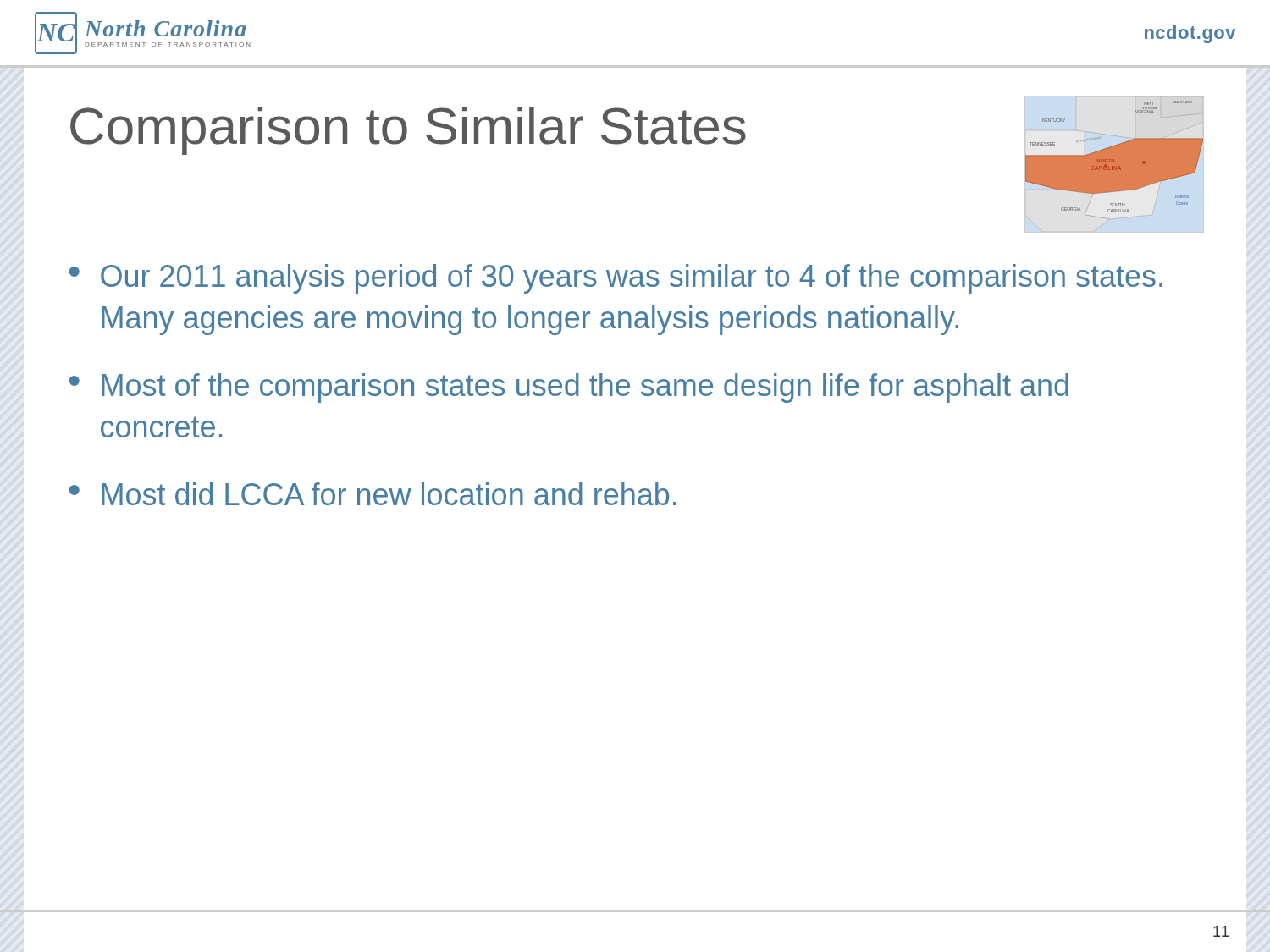Find the text starting "• Most did LCCA for new"
This screenshot has height=952, width=1270.
(x=635, y=496)
